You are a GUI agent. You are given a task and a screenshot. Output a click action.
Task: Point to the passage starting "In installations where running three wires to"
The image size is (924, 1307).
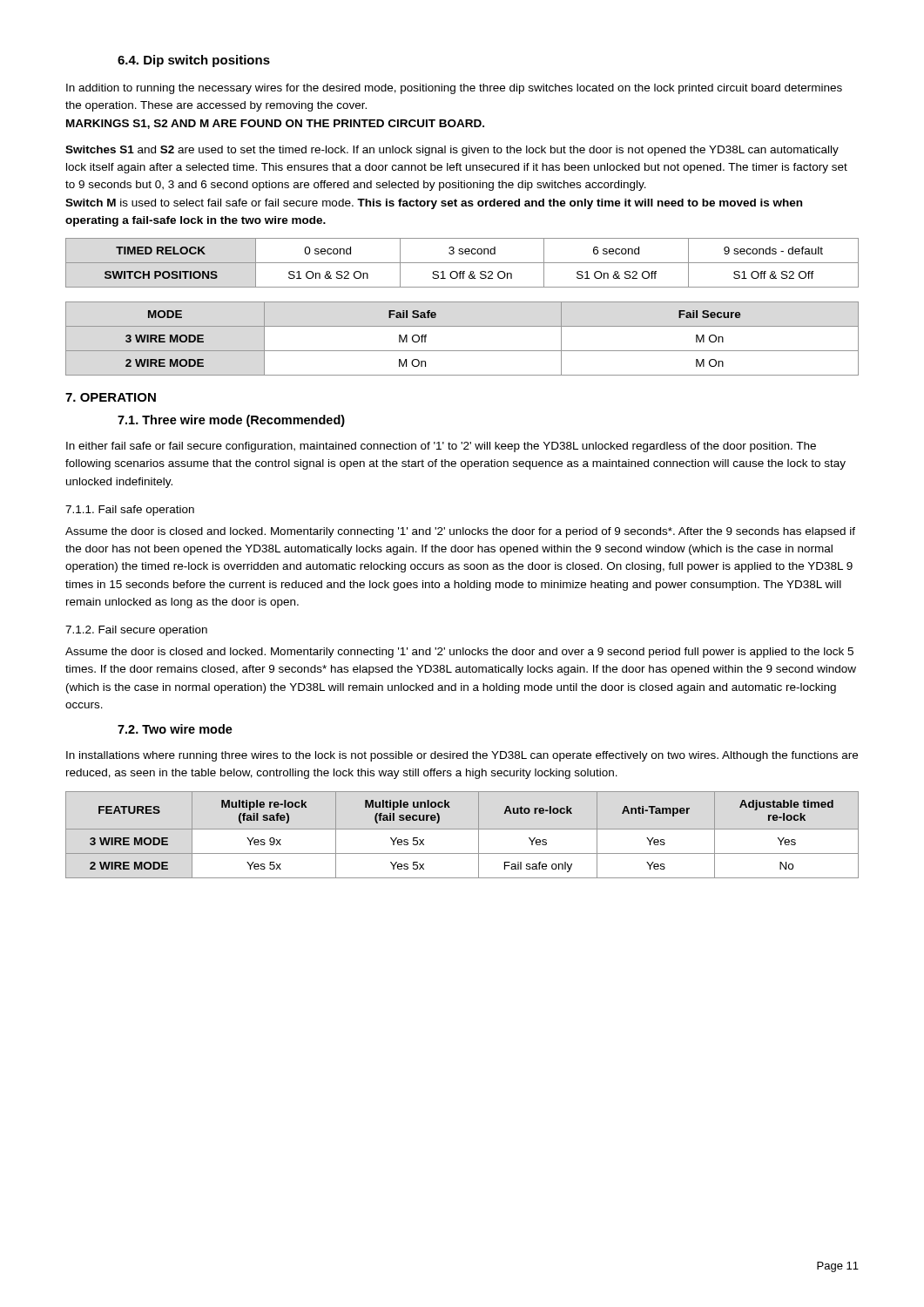click(x=462, y=764)
